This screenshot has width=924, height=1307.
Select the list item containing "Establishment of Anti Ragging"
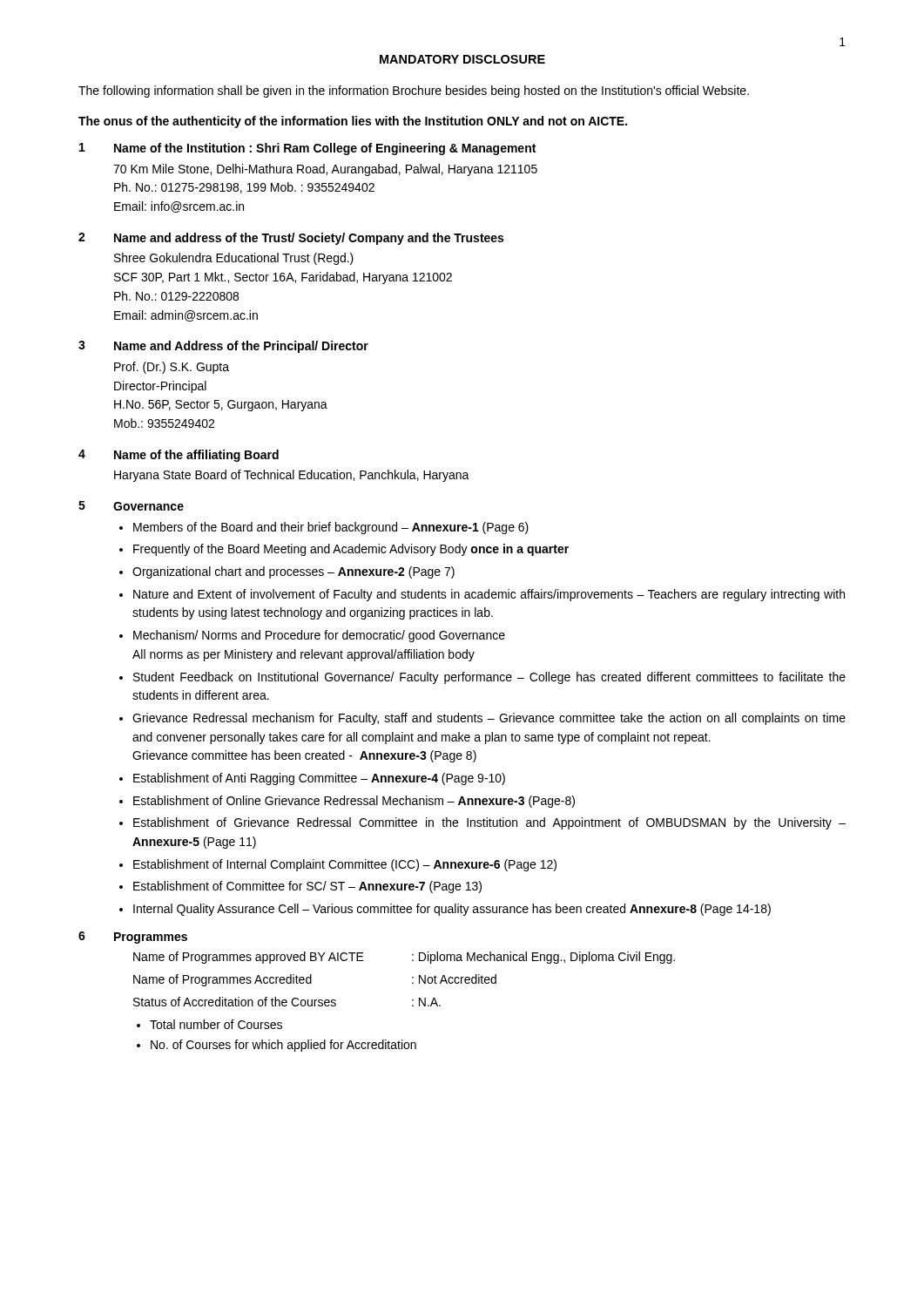click(319, 778)
